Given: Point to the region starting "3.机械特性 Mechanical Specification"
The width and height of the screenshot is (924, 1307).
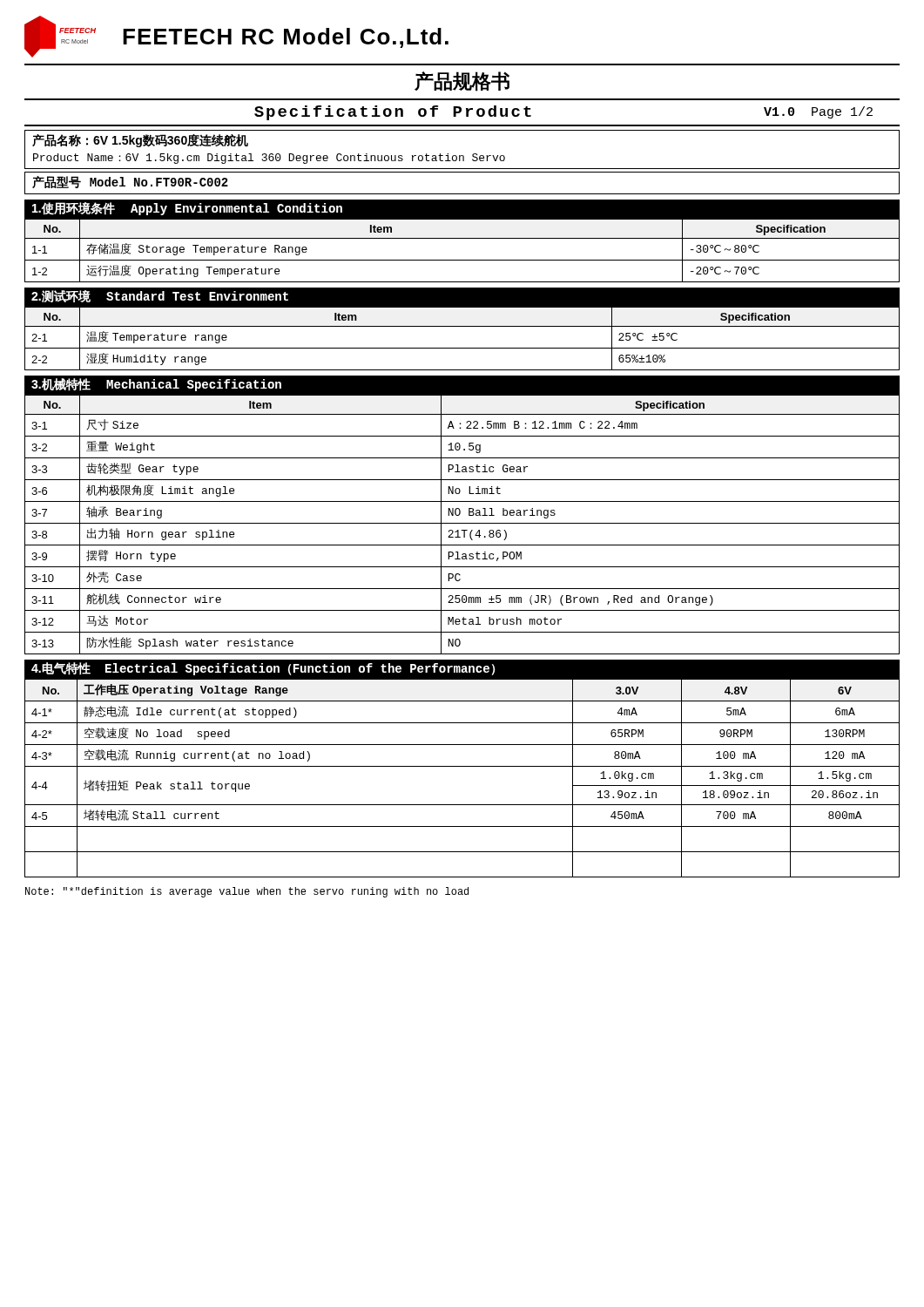Looking at the screenshot, I should pyautogui.click(x=157, y=385).
